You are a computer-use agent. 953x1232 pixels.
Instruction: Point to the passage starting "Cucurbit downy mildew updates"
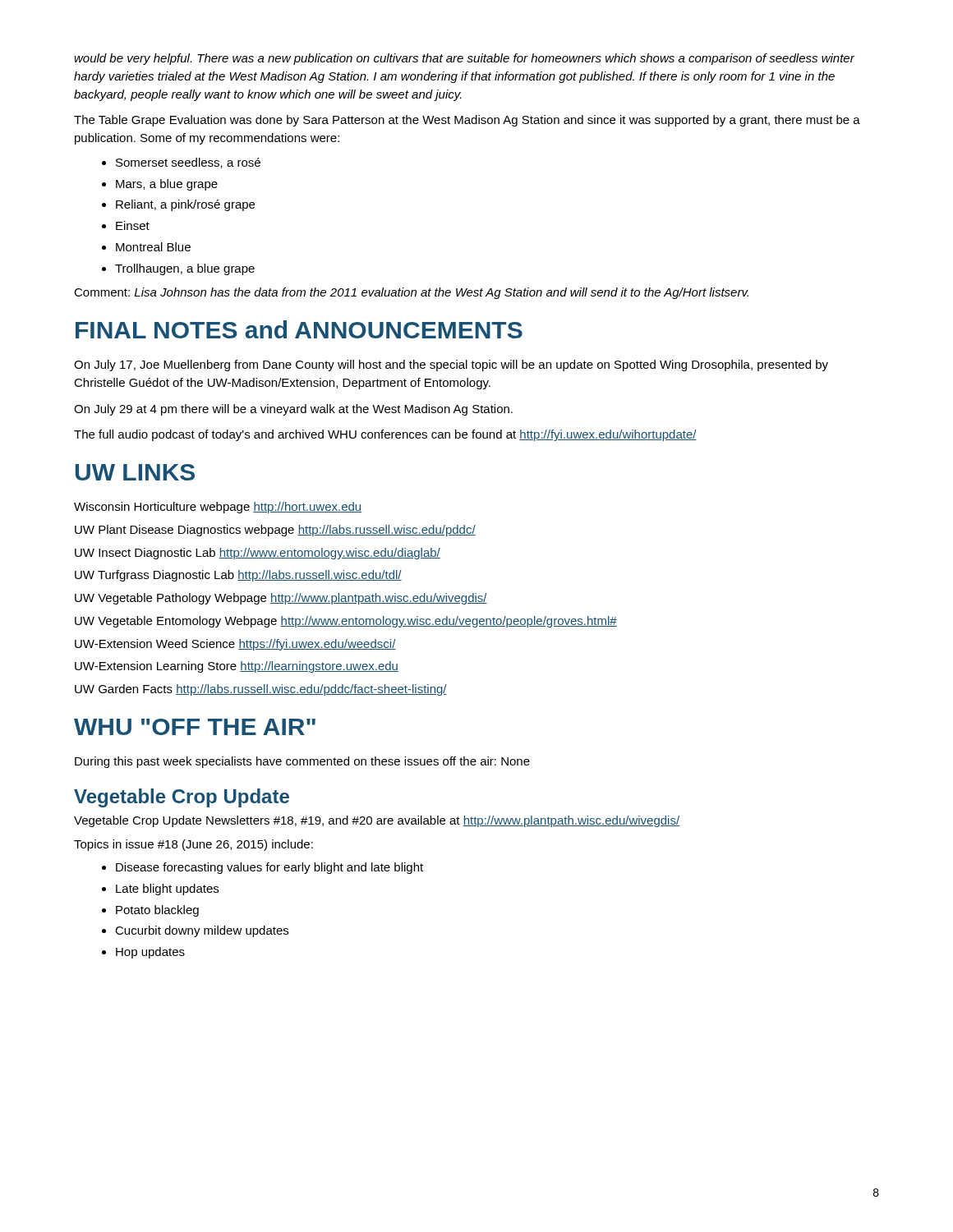[x=202, y=930]
